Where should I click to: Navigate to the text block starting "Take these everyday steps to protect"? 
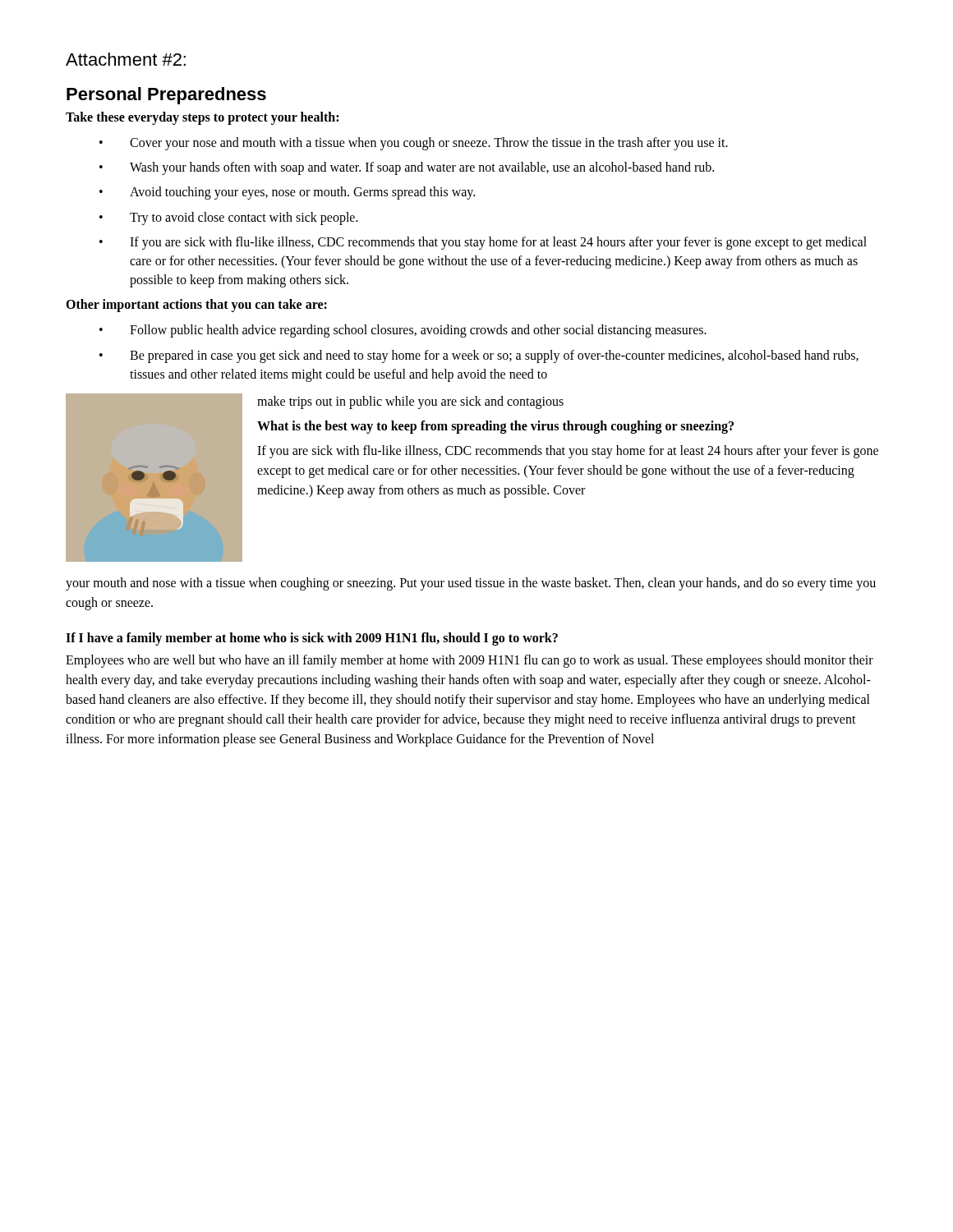[203, 117]
